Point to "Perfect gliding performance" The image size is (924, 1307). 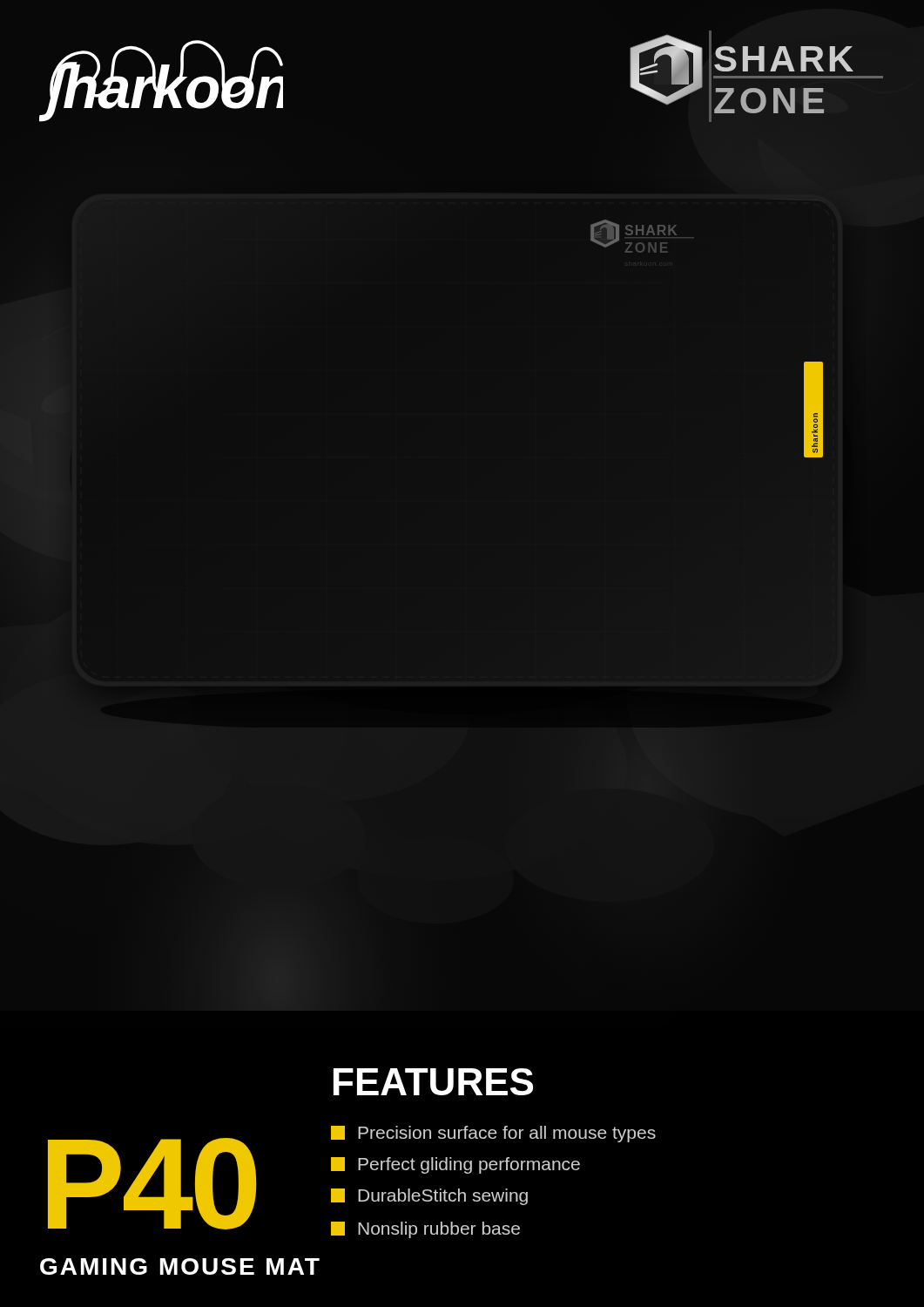tap(456, 1164)
